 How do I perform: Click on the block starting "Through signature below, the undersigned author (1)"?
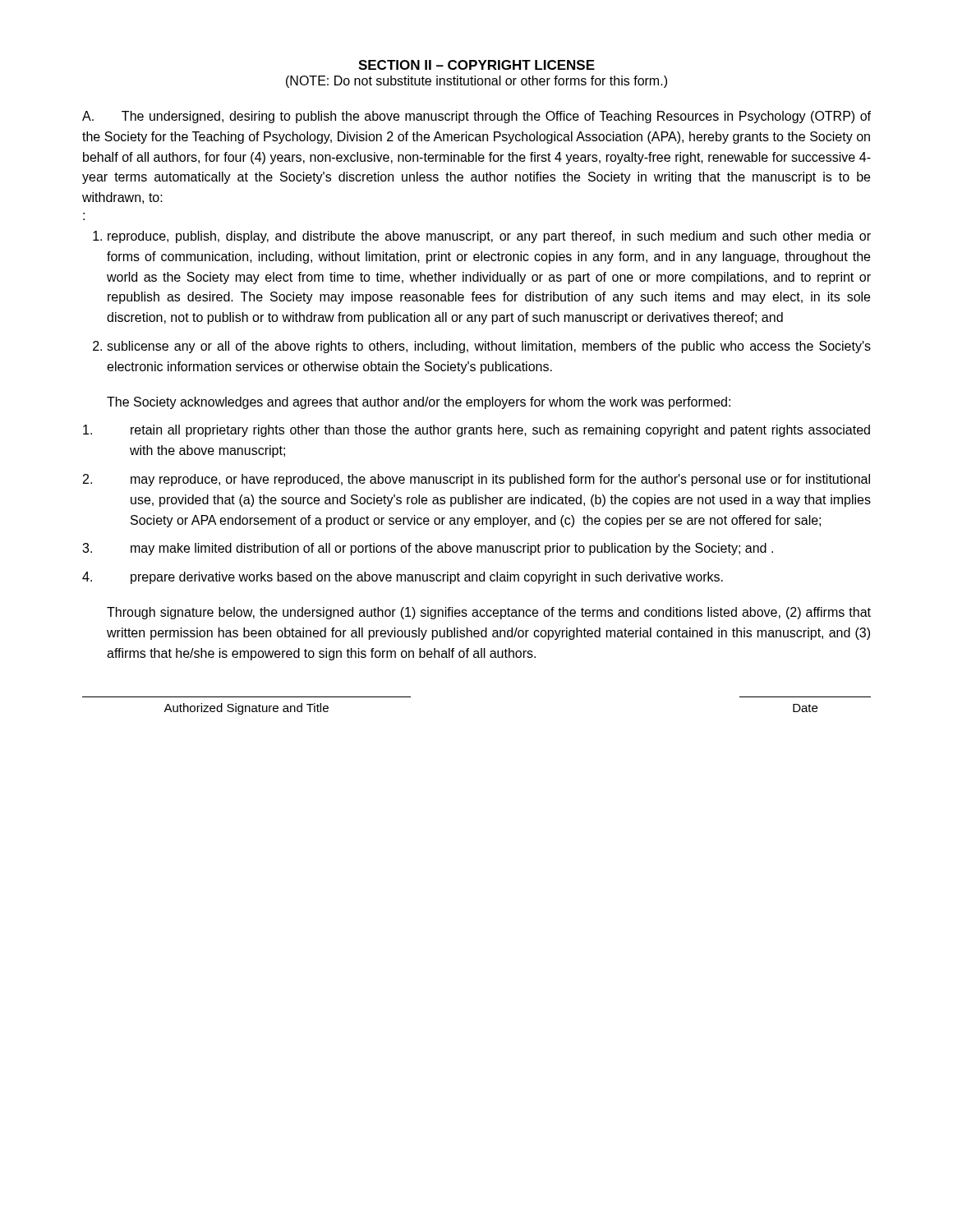pos(489,633)
